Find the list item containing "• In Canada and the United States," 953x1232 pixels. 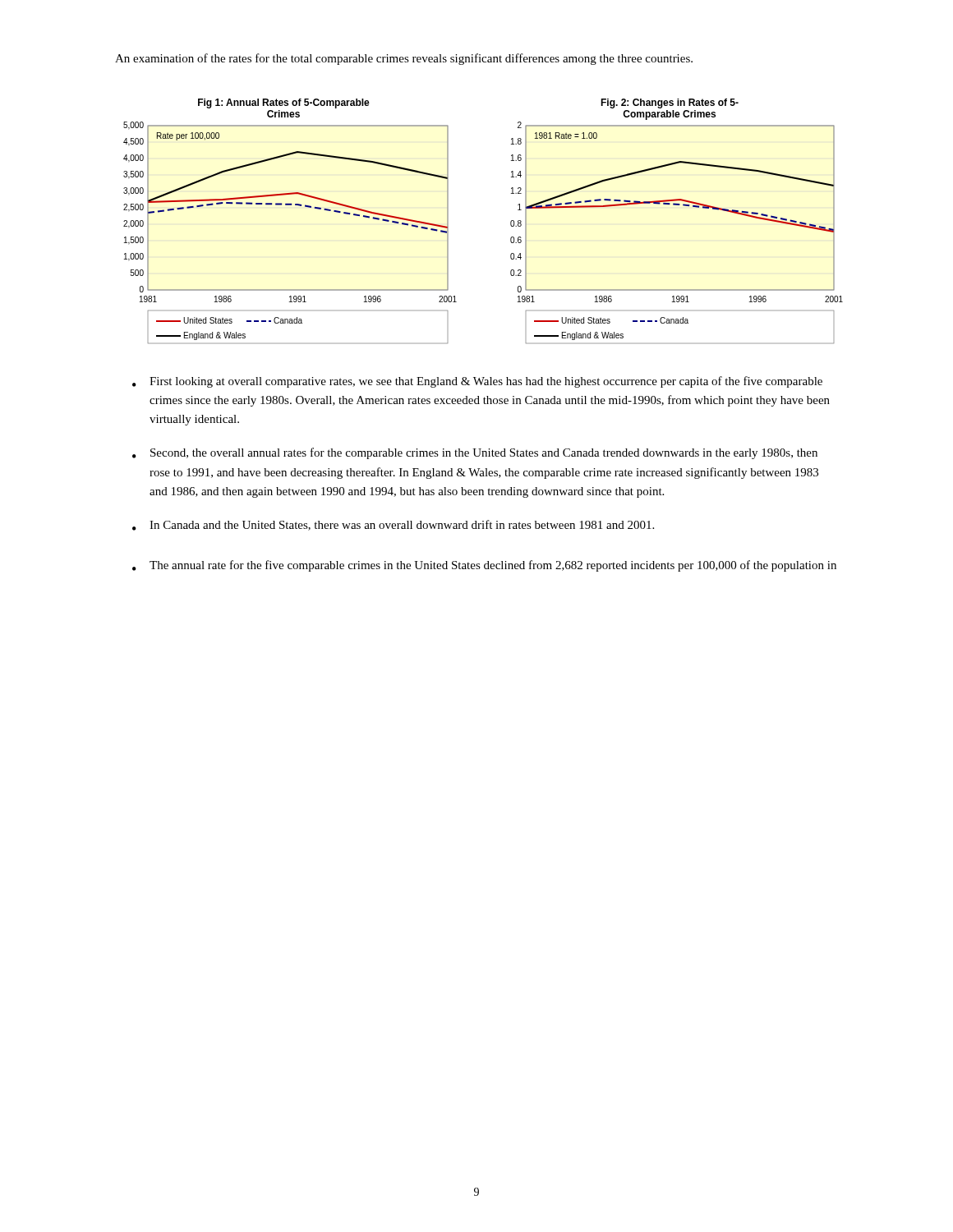click(x=485, y=529)
